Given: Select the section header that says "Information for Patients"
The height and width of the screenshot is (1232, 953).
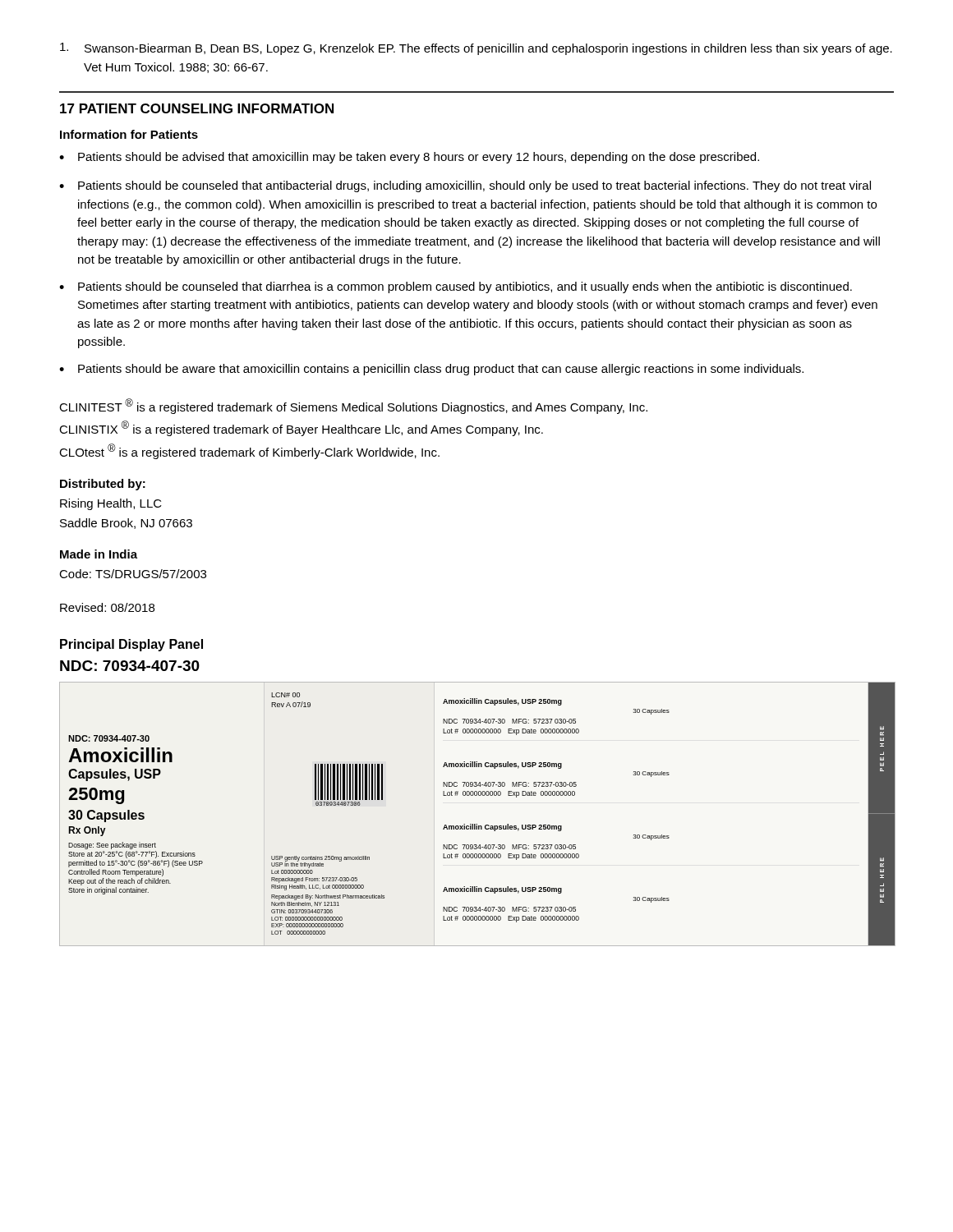Looking at the screenshot, I should tap(129, 134).
